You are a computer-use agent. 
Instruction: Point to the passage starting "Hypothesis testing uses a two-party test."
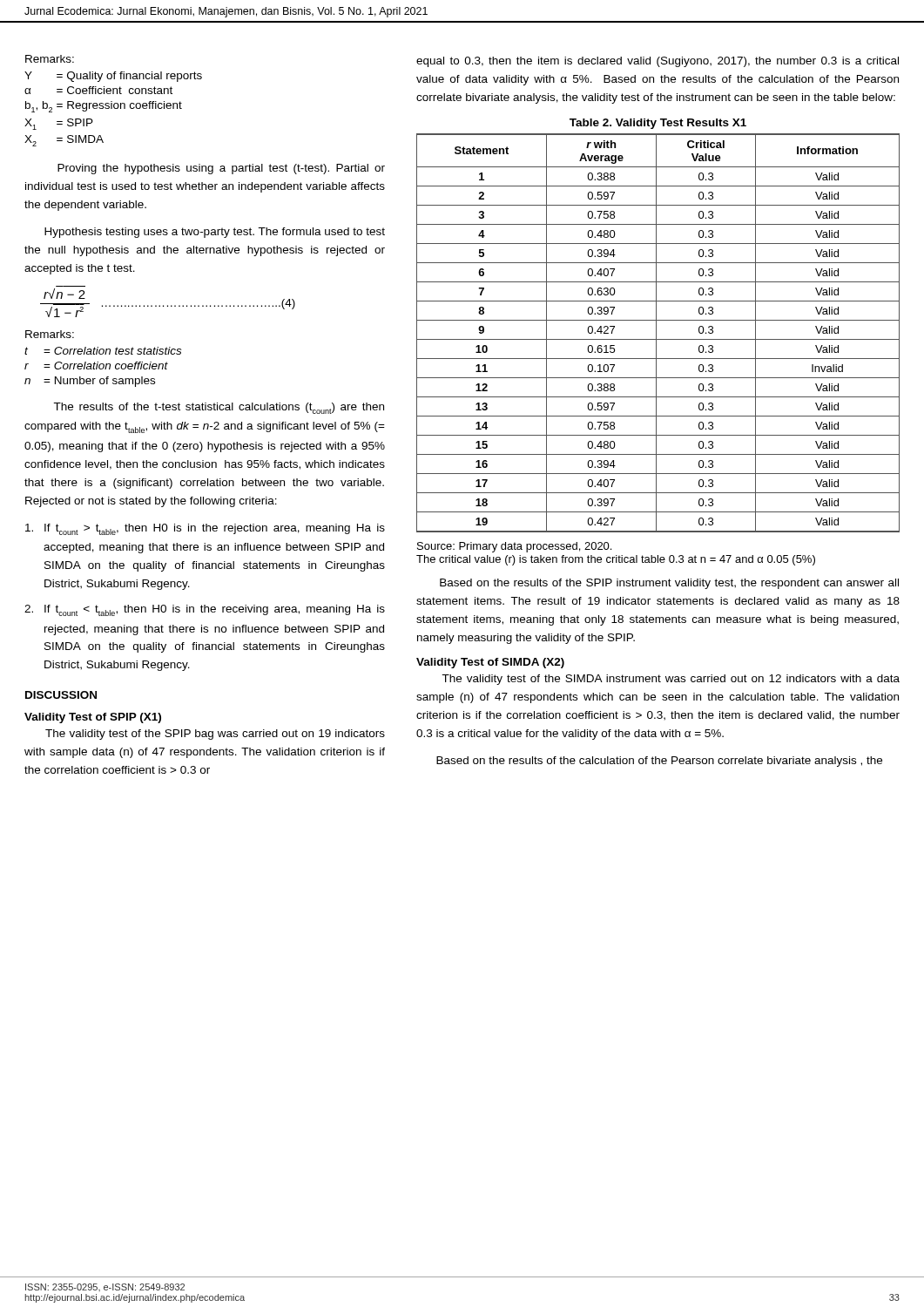pos(205,249)
